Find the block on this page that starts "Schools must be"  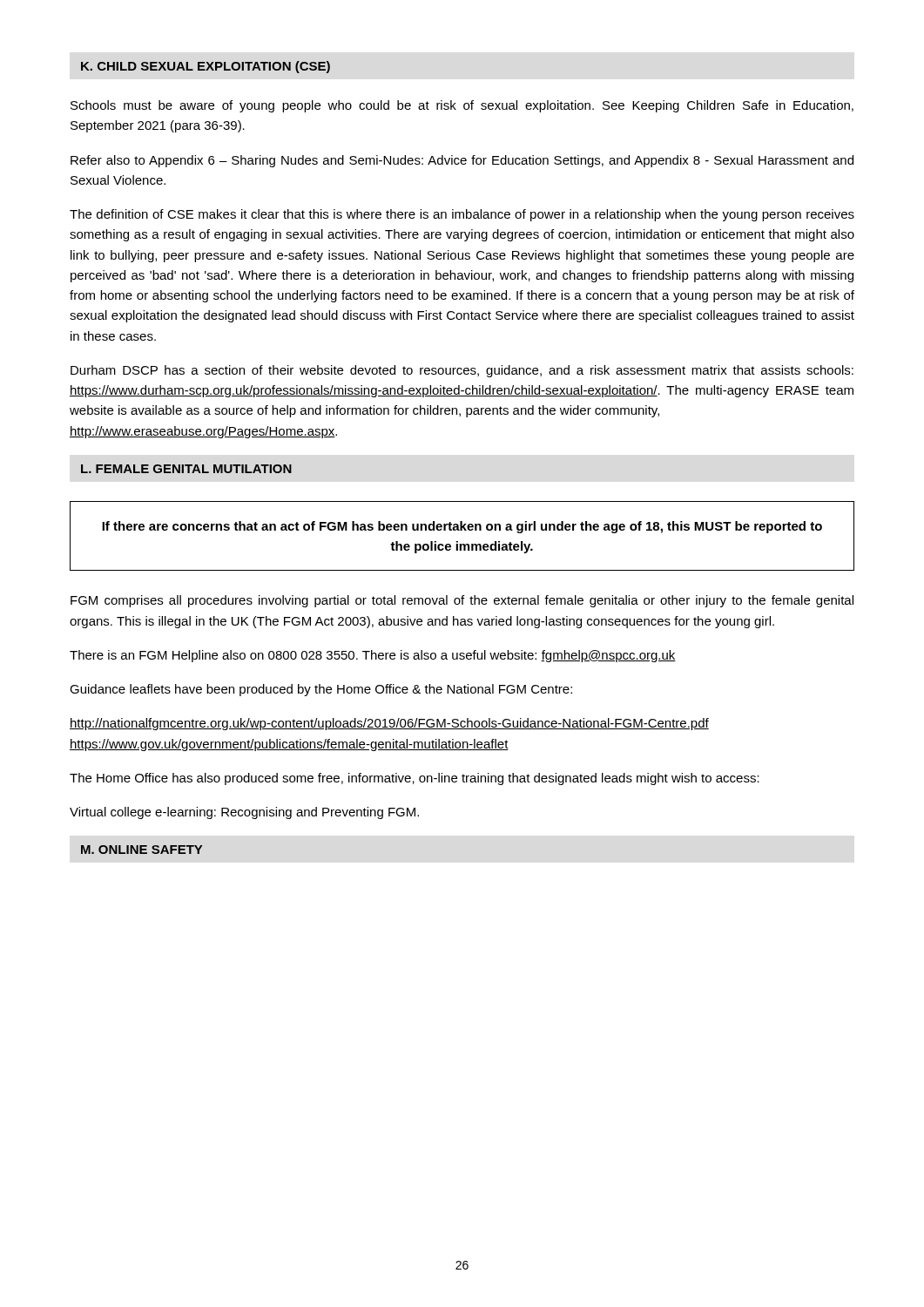462,115
